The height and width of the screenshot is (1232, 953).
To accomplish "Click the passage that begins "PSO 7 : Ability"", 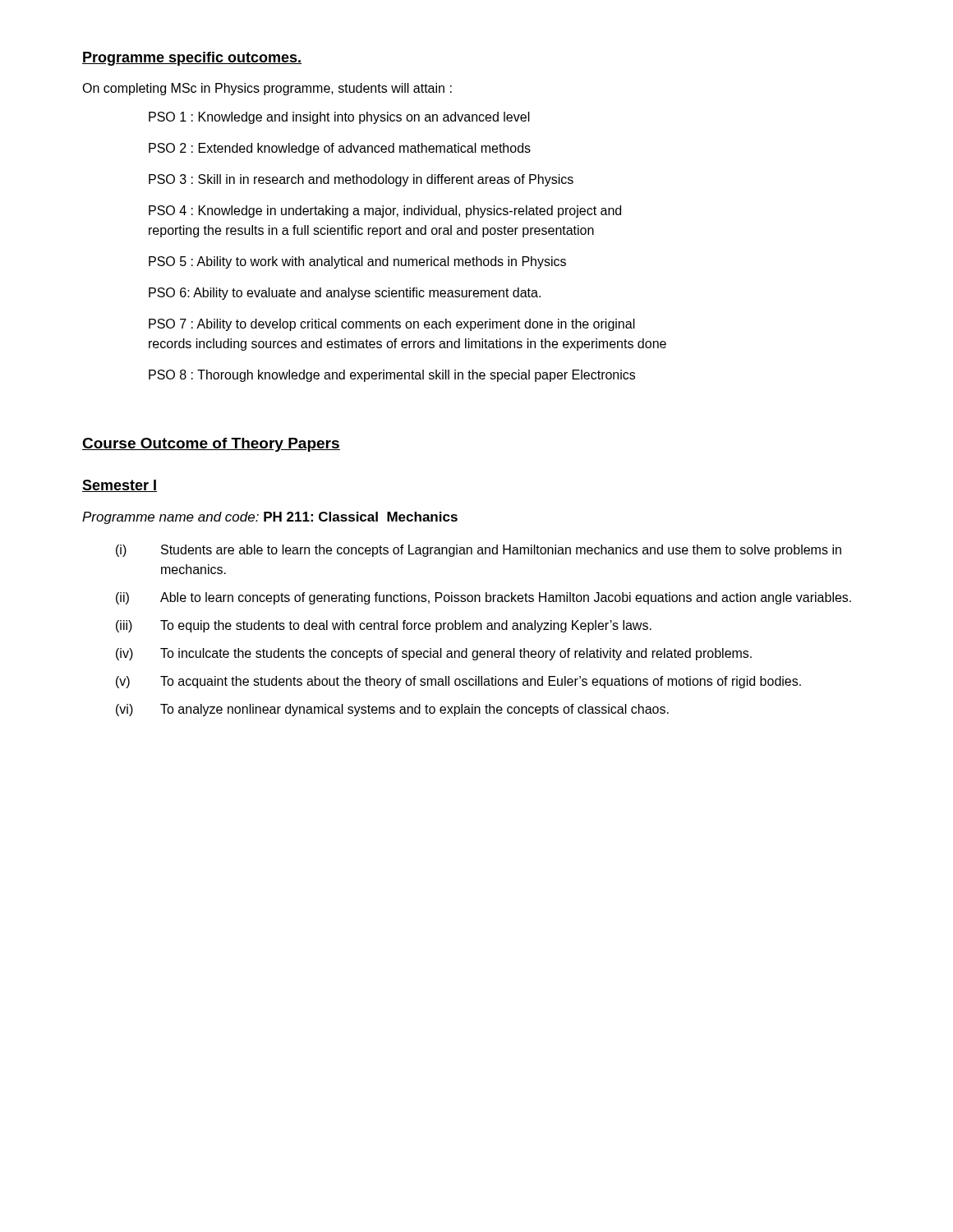I will click(407, 334).
